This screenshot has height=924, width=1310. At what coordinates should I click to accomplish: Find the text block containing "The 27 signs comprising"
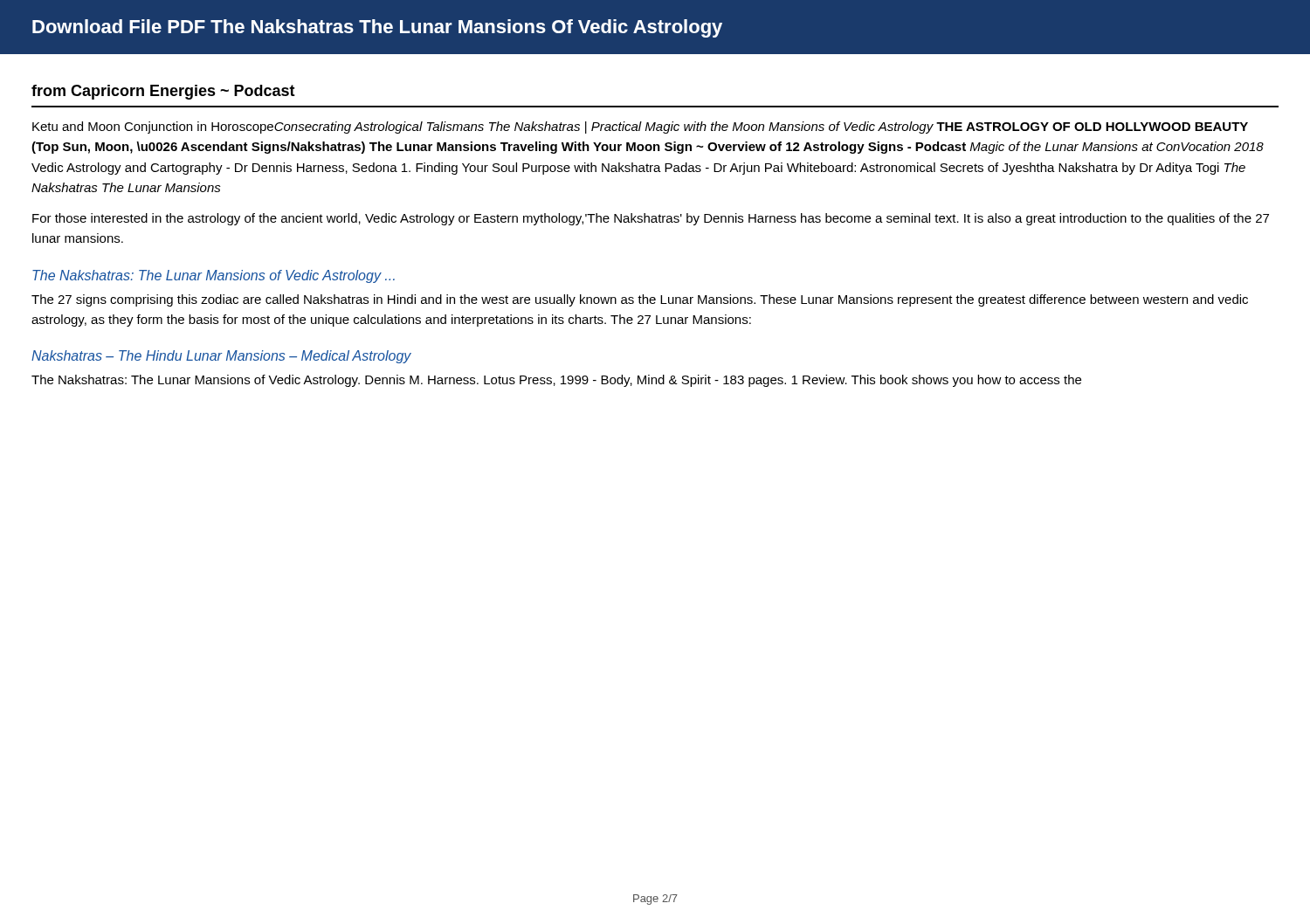640,309
